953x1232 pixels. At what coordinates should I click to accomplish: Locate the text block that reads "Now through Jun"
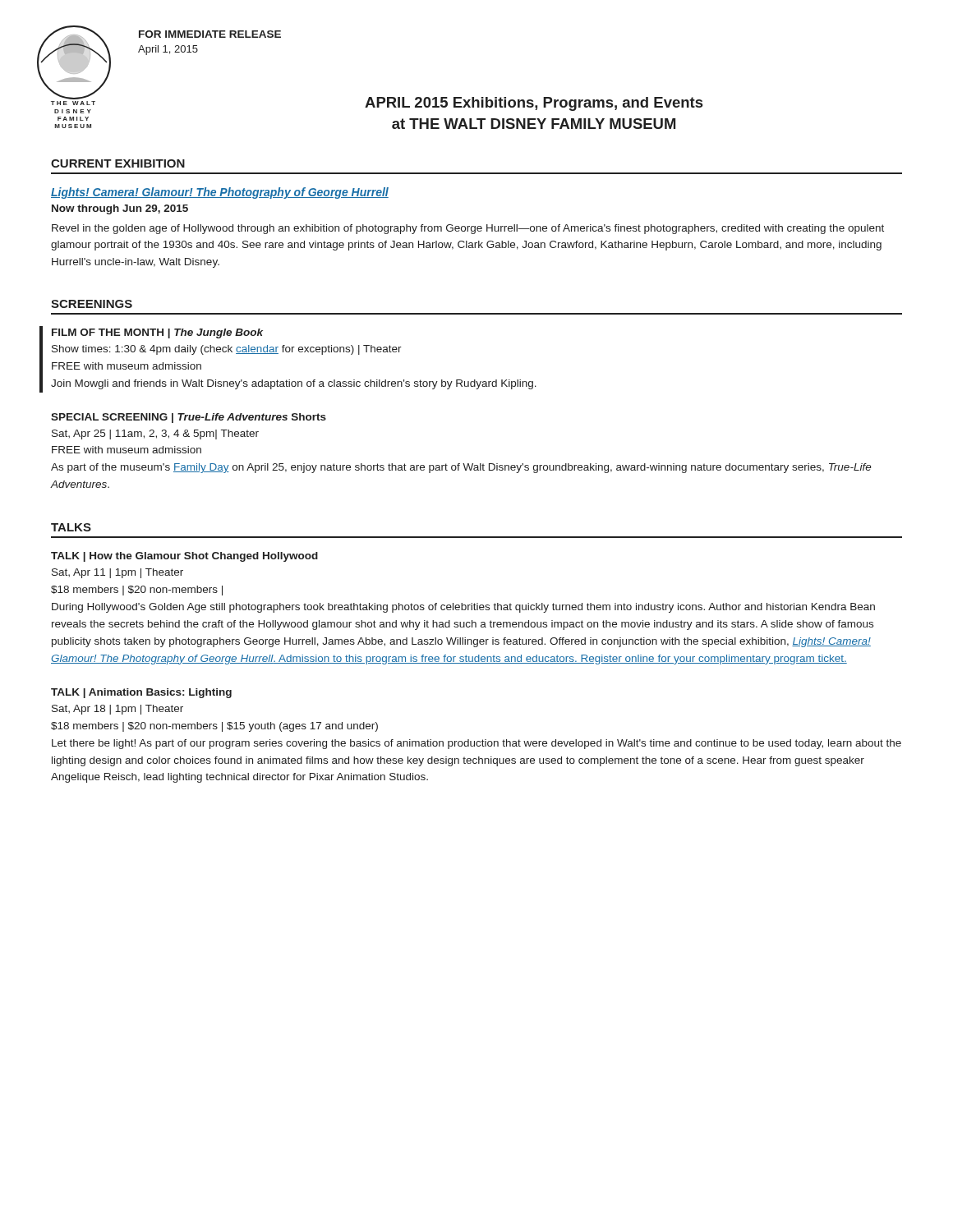click(120, 208)
